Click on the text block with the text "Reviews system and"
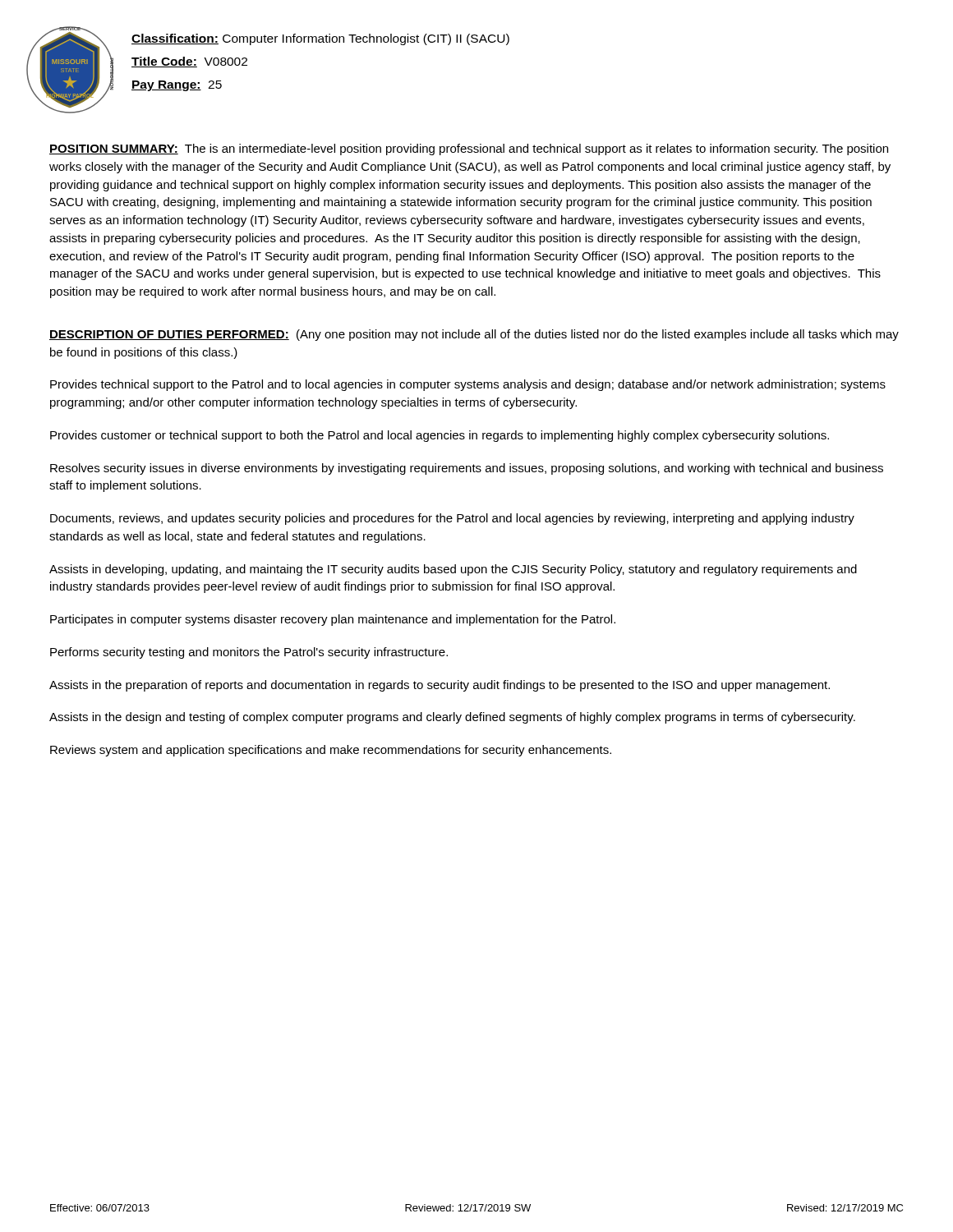This screenshot has width=953, height=1232. coord(331,749)
